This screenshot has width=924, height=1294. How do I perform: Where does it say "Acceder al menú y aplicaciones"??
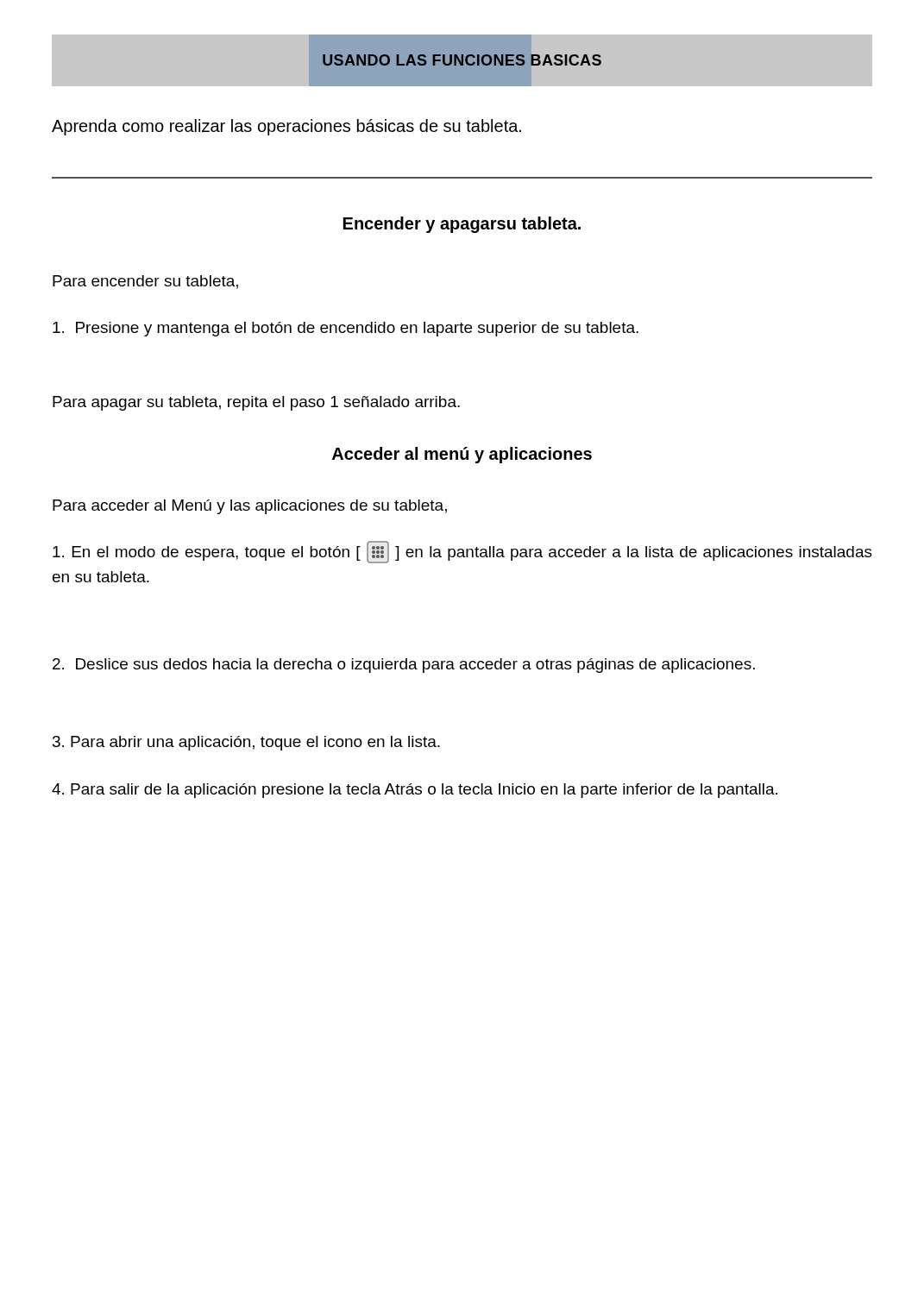[462, 454]
